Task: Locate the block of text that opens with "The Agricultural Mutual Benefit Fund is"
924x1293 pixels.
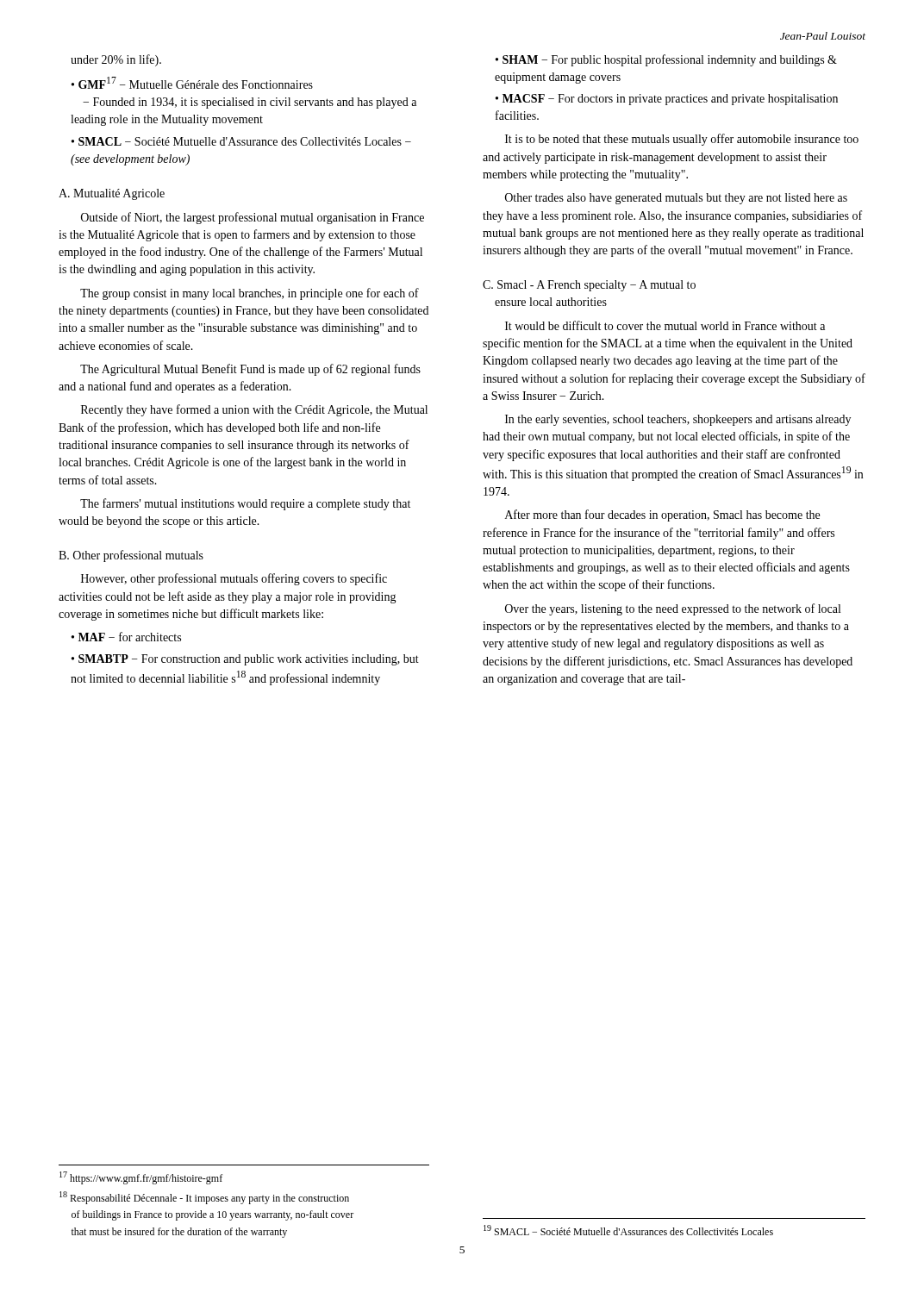Action: click(x=240, y=378)
